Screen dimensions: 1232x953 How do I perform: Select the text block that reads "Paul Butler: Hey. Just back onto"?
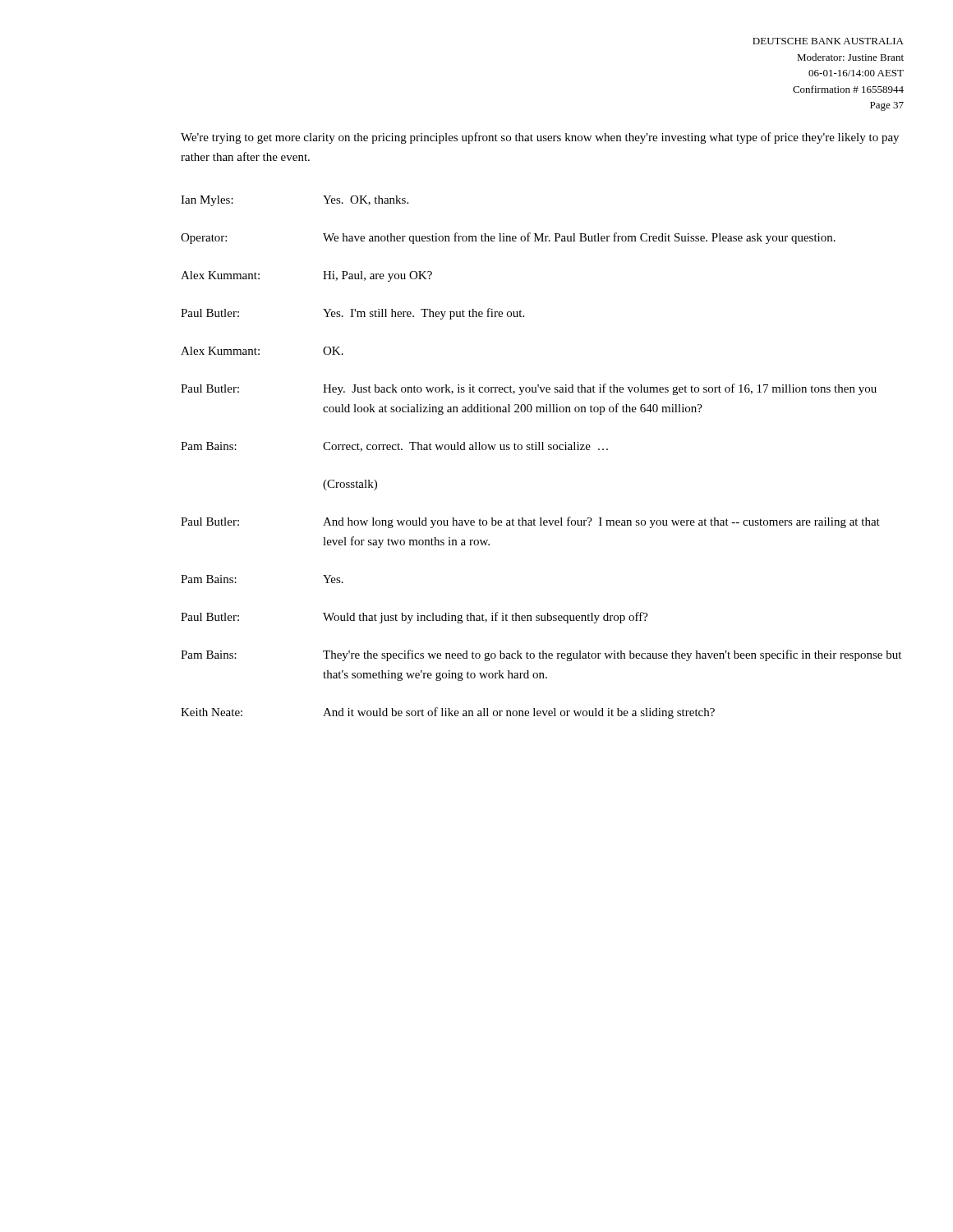542,398
